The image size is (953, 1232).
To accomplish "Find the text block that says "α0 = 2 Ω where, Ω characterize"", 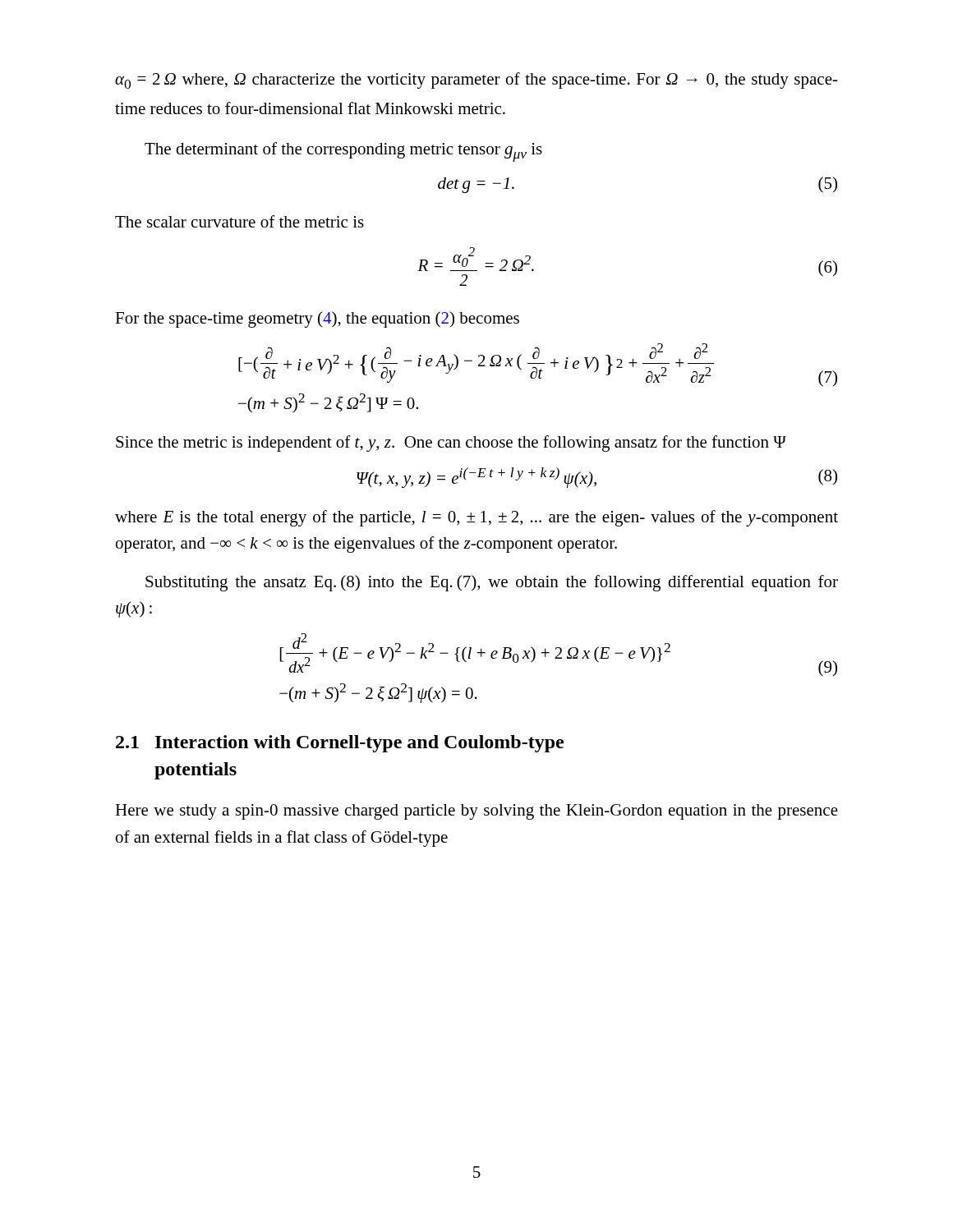I will tap(476, 94).
